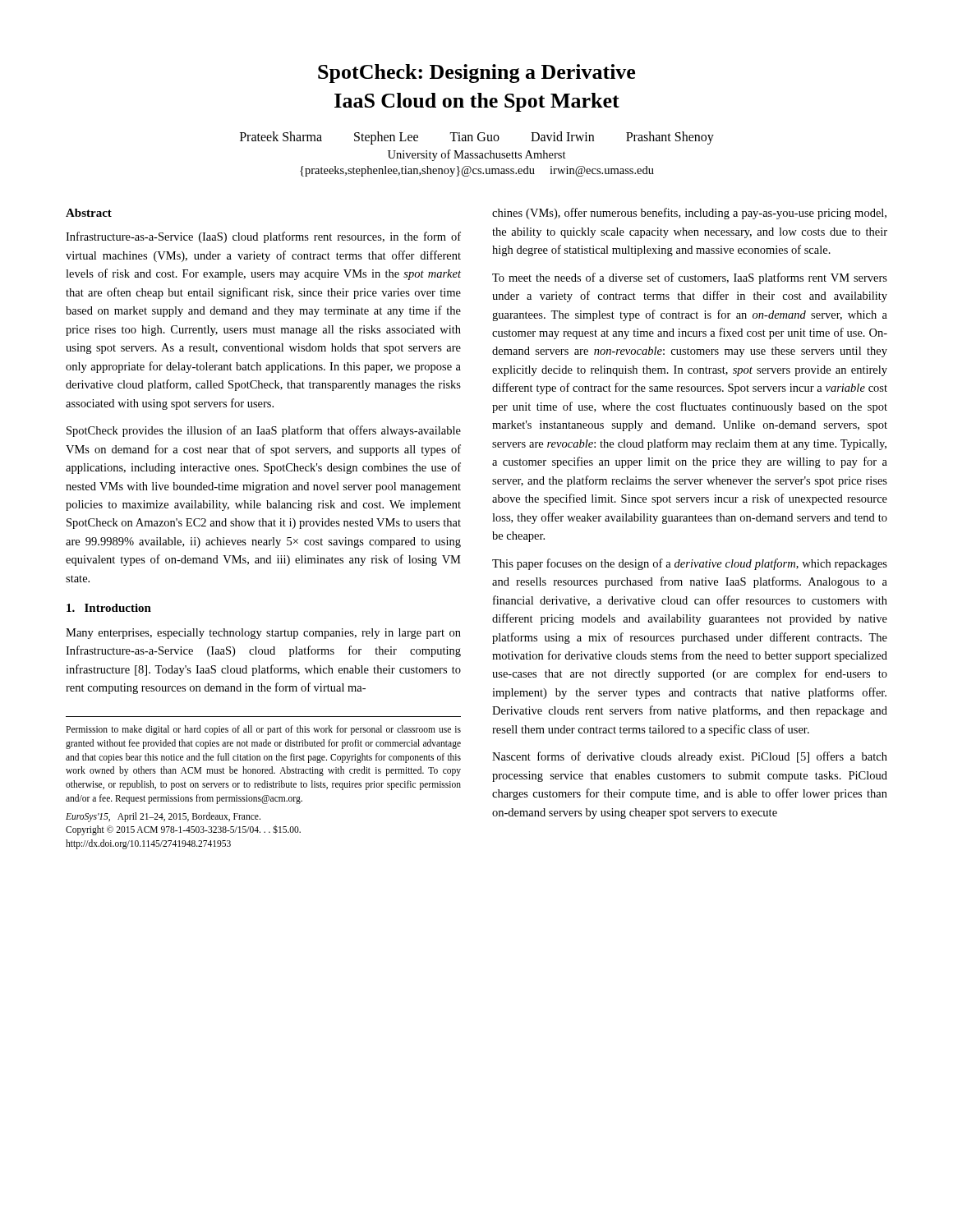Screen dimensions: 1232x953
Task: Find the text that reads "{prateeks,stephenlee,tian,shenoy}@cs.umass.edu irwin@ecs.umass.edu"
Action: 476,170
